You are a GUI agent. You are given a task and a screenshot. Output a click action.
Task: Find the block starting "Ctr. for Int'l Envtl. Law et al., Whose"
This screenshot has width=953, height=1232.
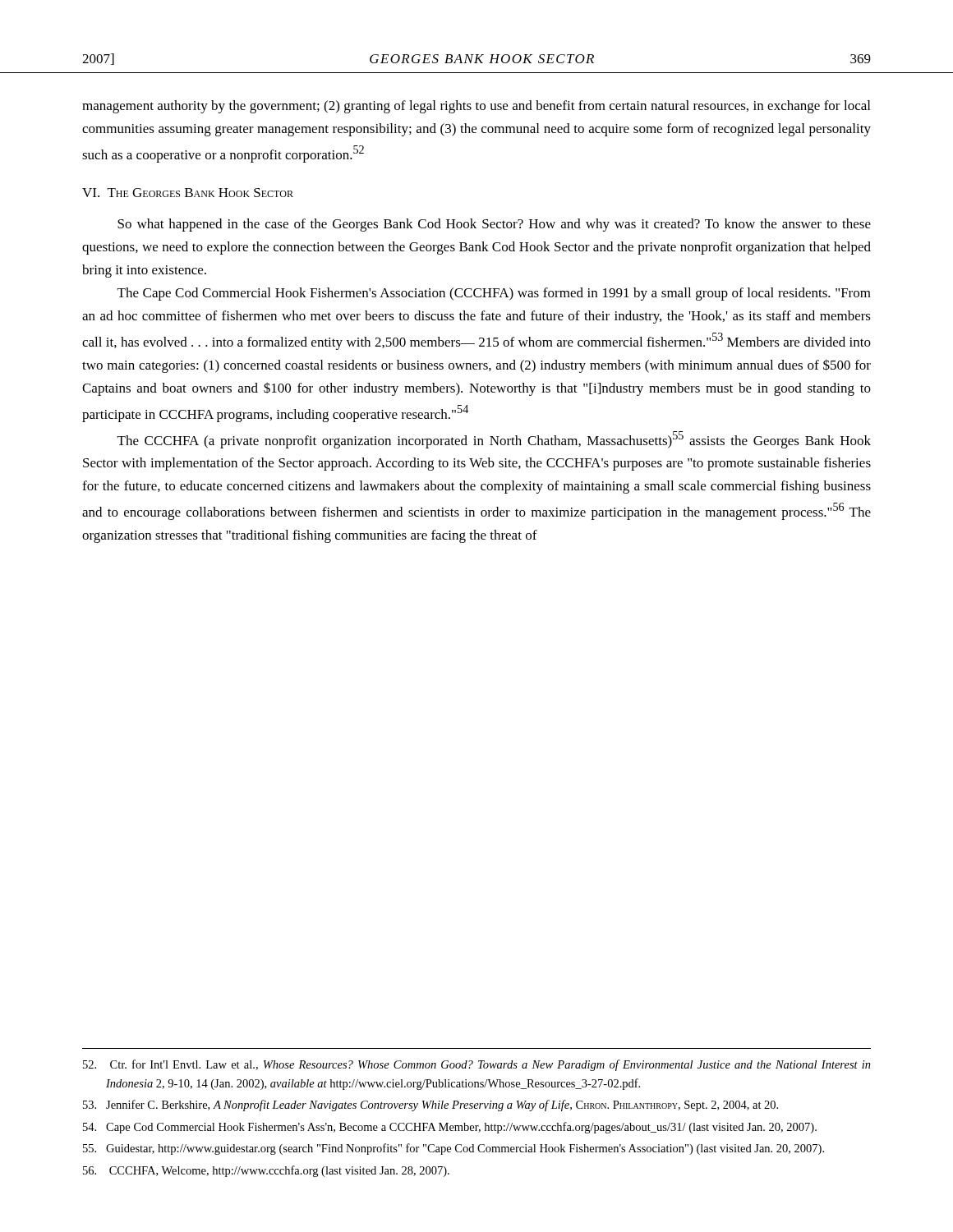(476, 1074)
